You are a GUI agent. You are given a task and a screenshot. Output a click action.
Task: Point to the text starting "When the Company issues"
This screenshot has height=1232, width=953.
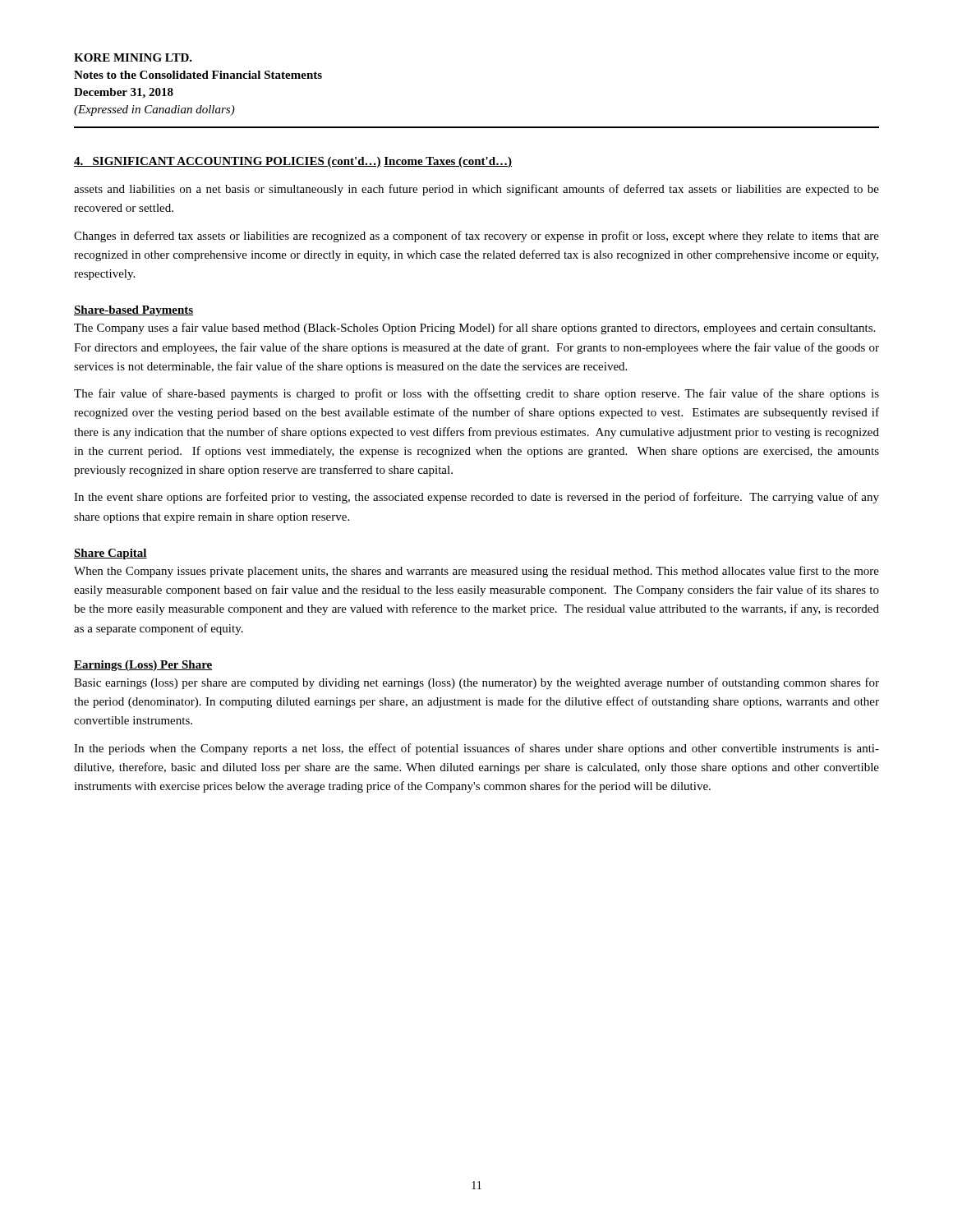click(x=476, y=600)
